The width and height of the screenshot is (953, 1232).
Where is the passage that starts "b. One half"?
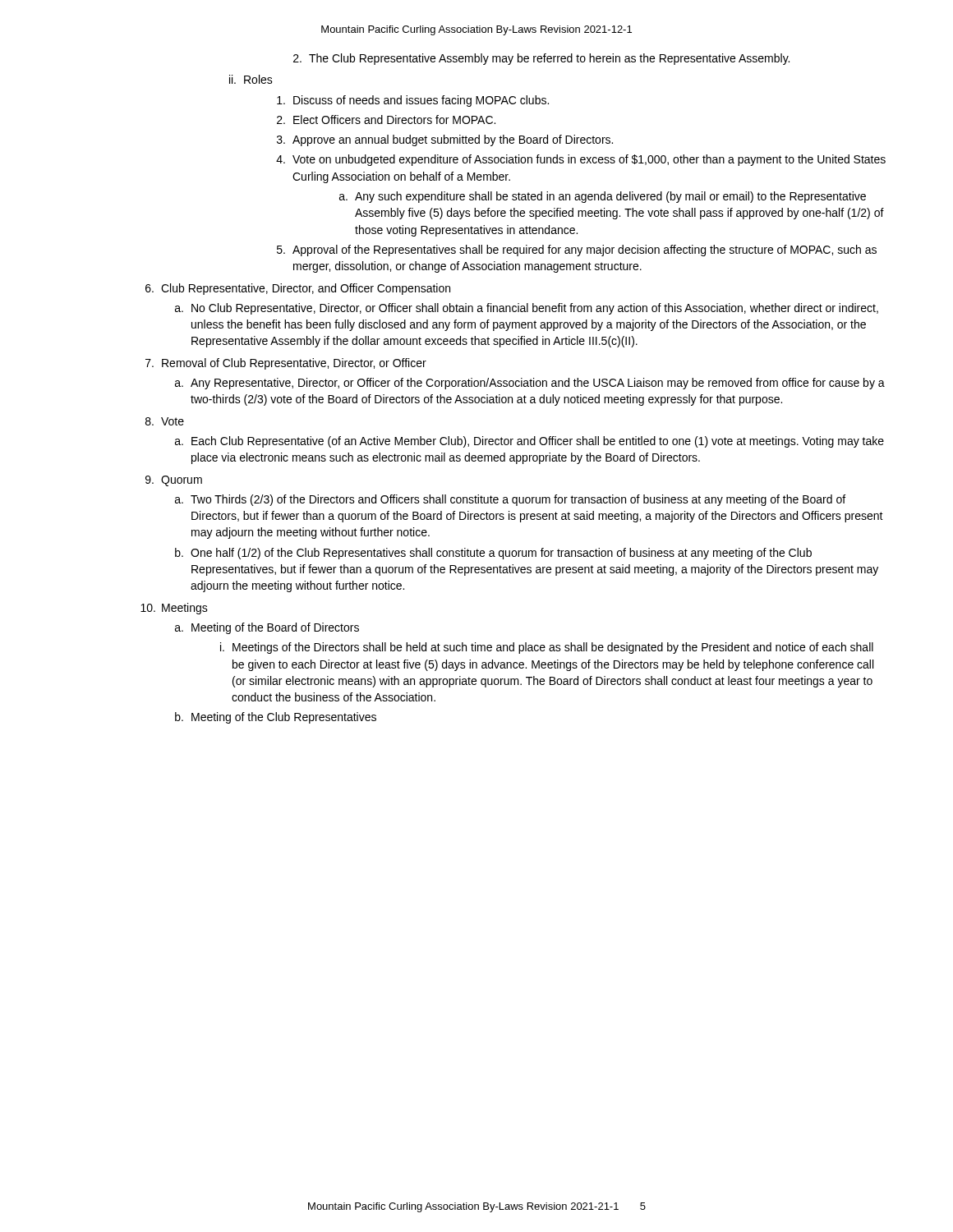coord(526,569)
